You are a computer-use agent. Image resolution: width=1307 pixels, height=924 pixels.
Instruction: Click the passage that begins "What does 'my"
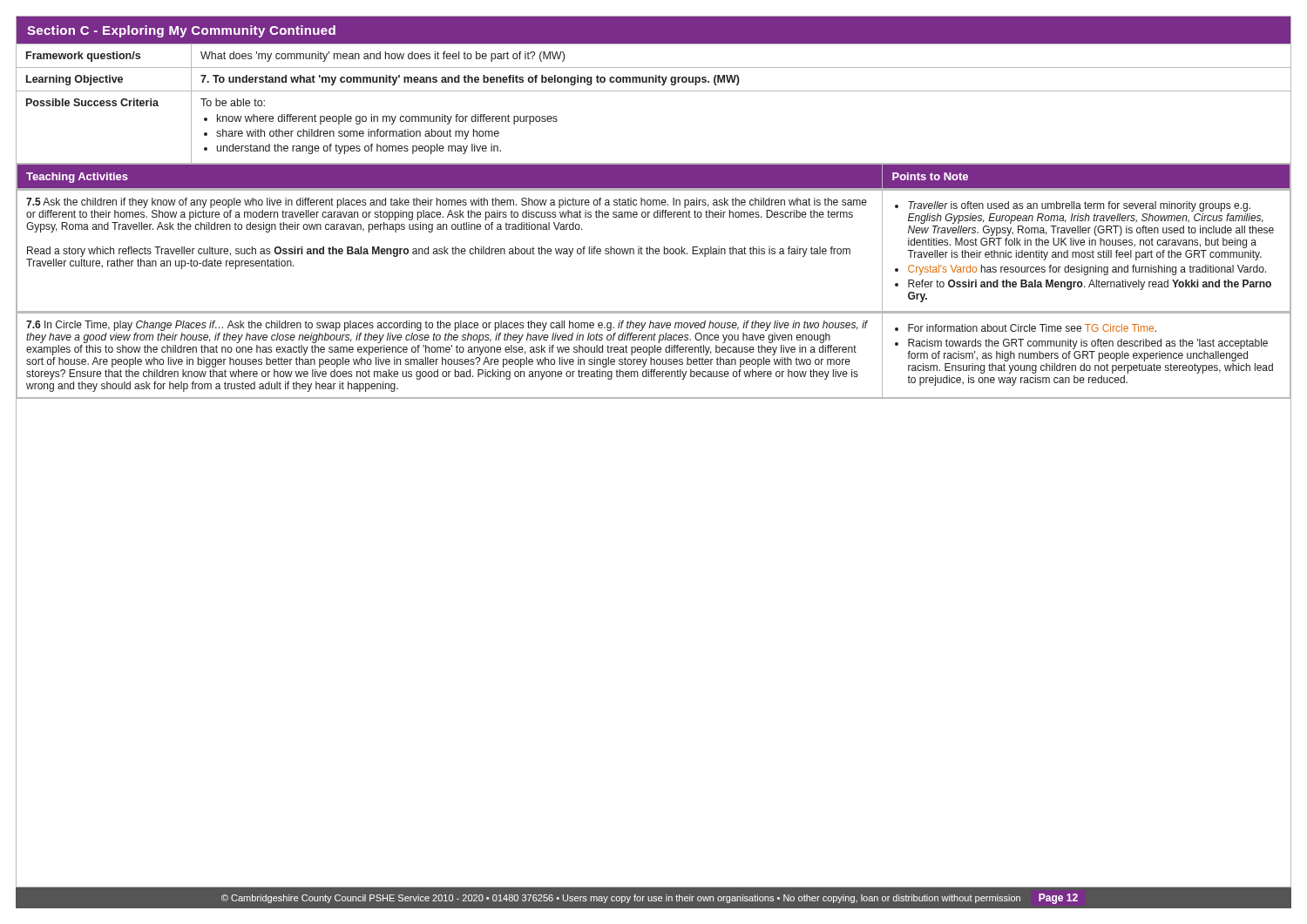pos(383,56)
